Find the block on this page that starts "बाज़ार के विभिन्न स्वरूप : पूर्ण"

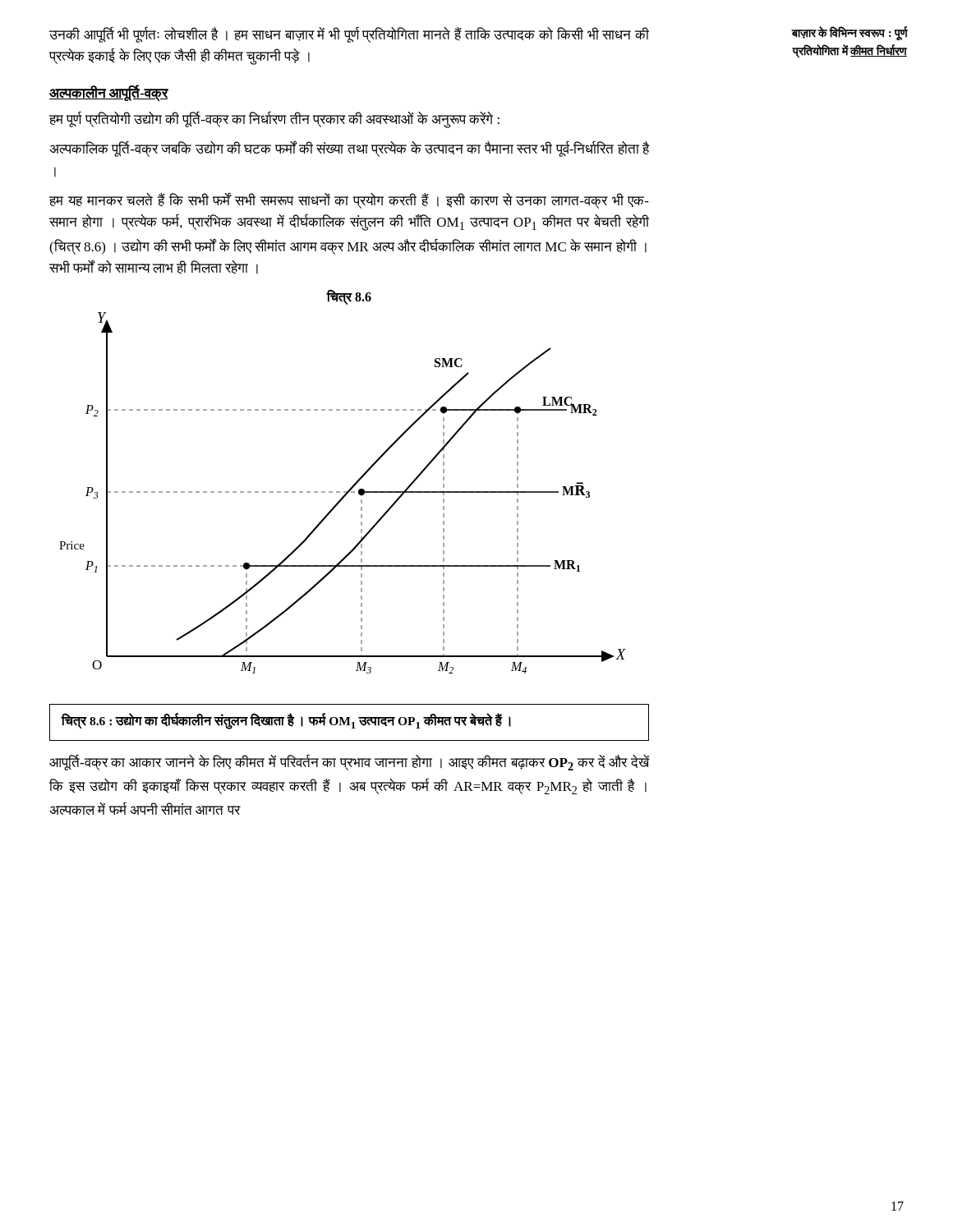tap(850, 42)
